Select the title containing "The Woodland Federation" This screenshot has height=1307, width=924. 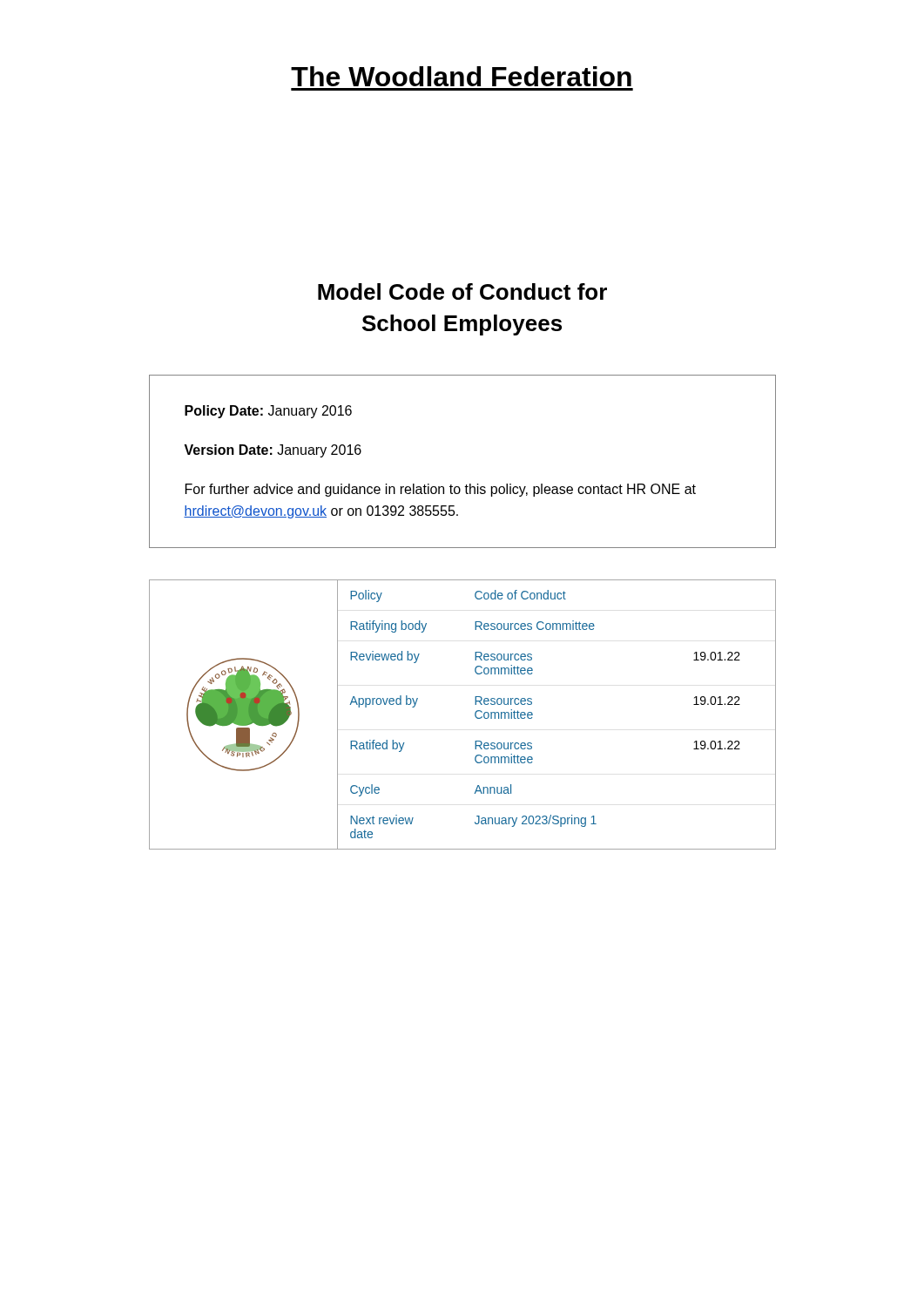[x=462, y=77]
